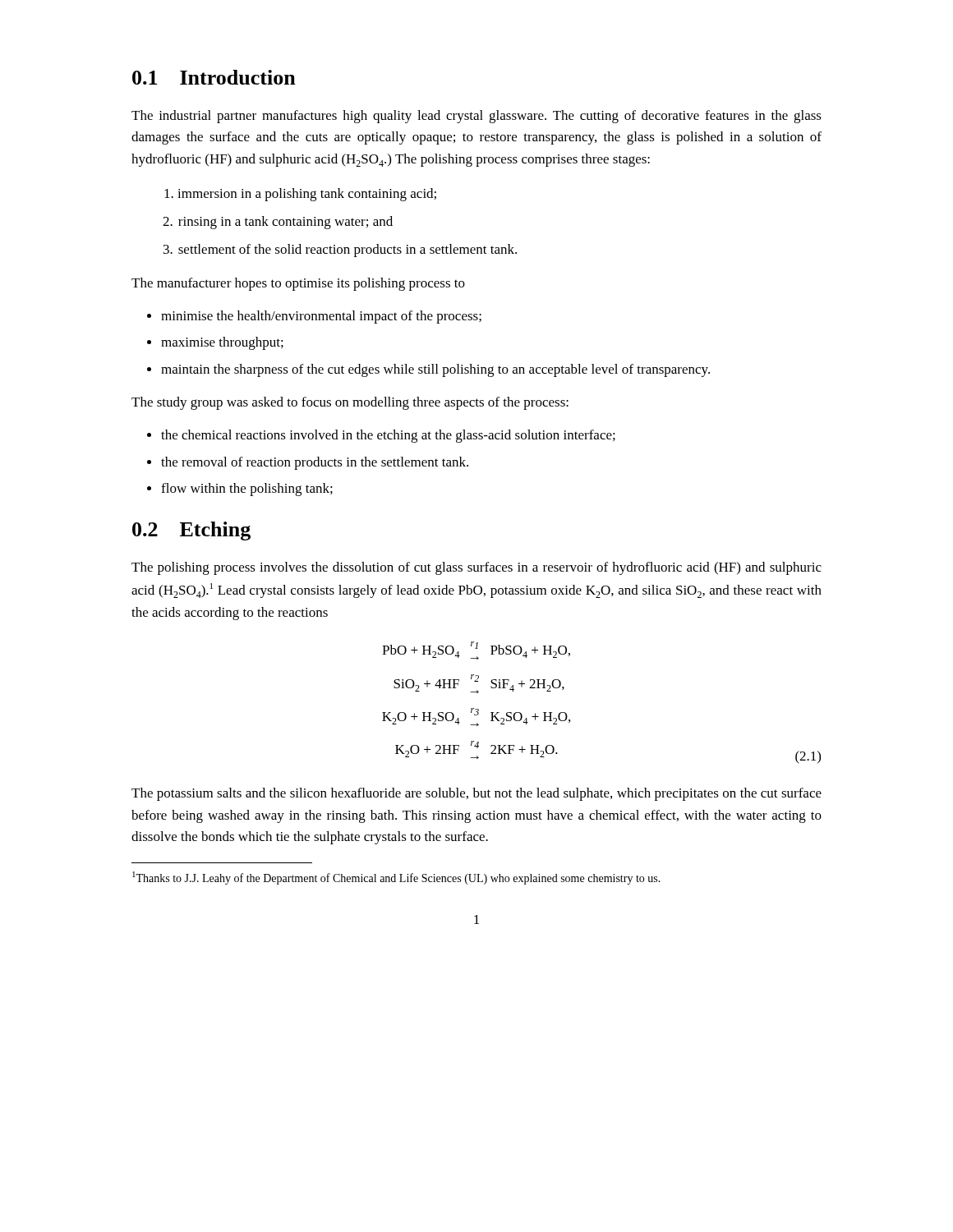Locate the list item that reads "the chemical reactions involved"

click(x=476, y=436)
